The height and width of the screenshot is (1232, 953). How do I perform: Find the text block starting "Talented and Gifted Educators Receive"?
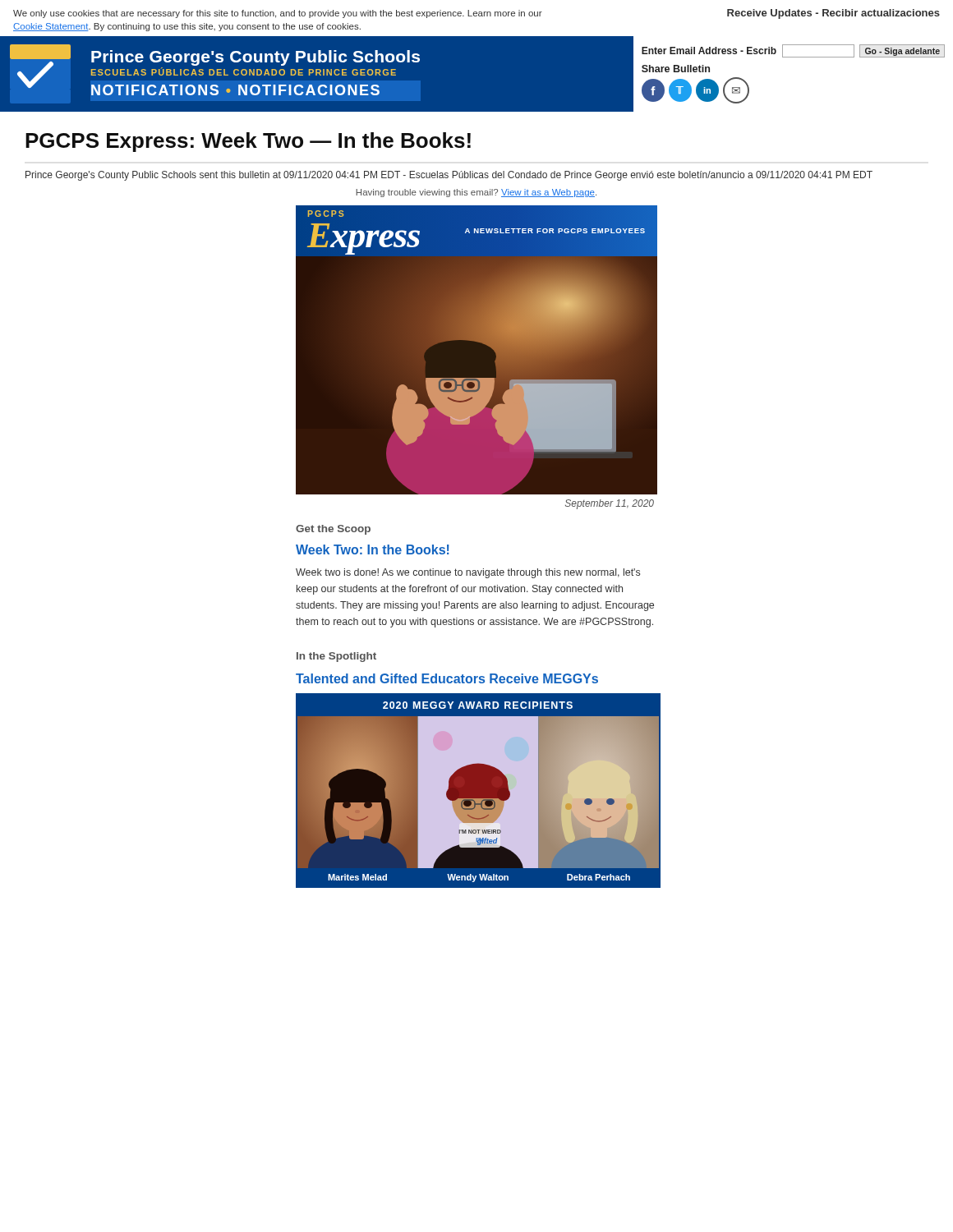click(x=447, y=679)
